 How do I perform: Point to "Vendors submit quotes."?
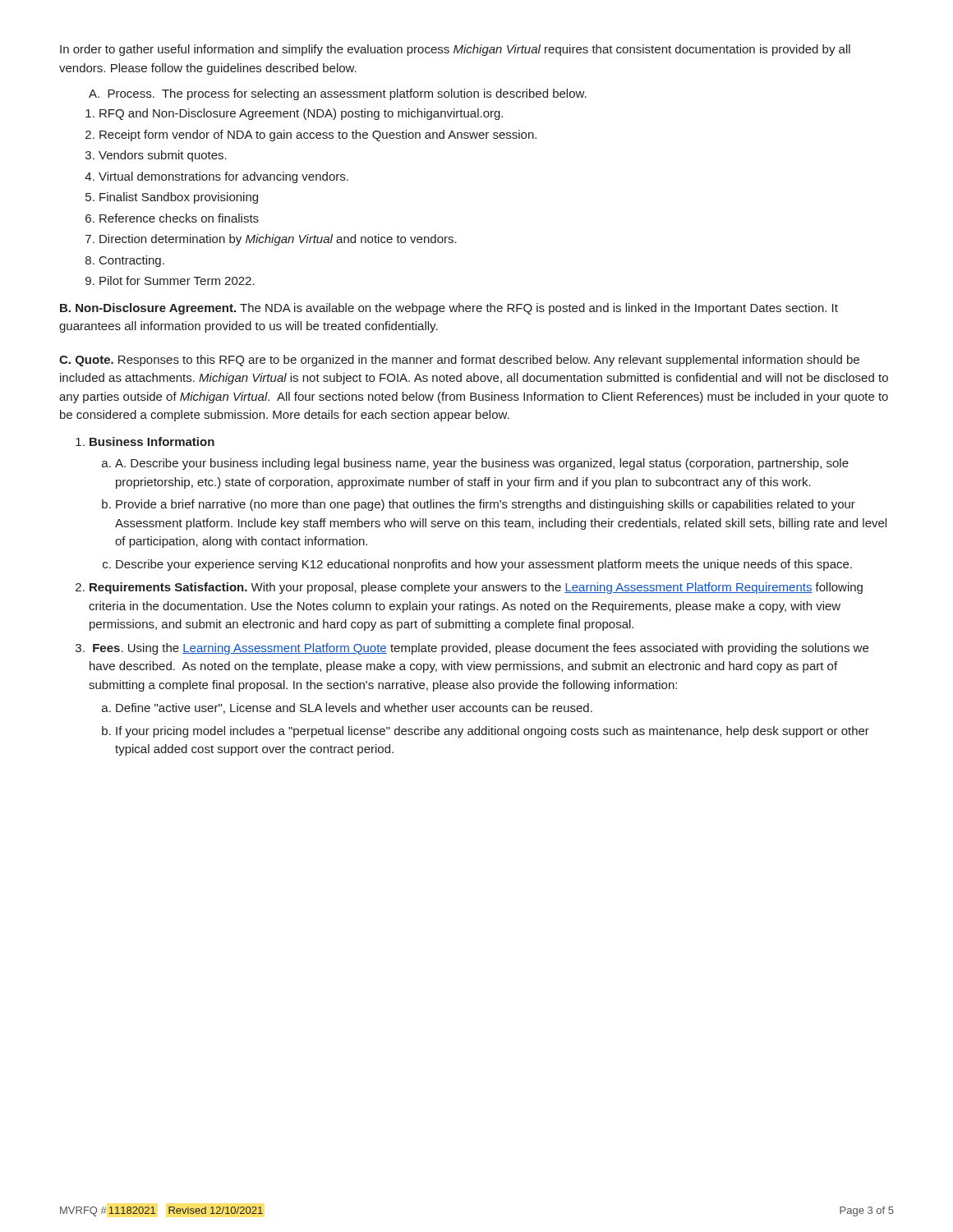[163, 155]
